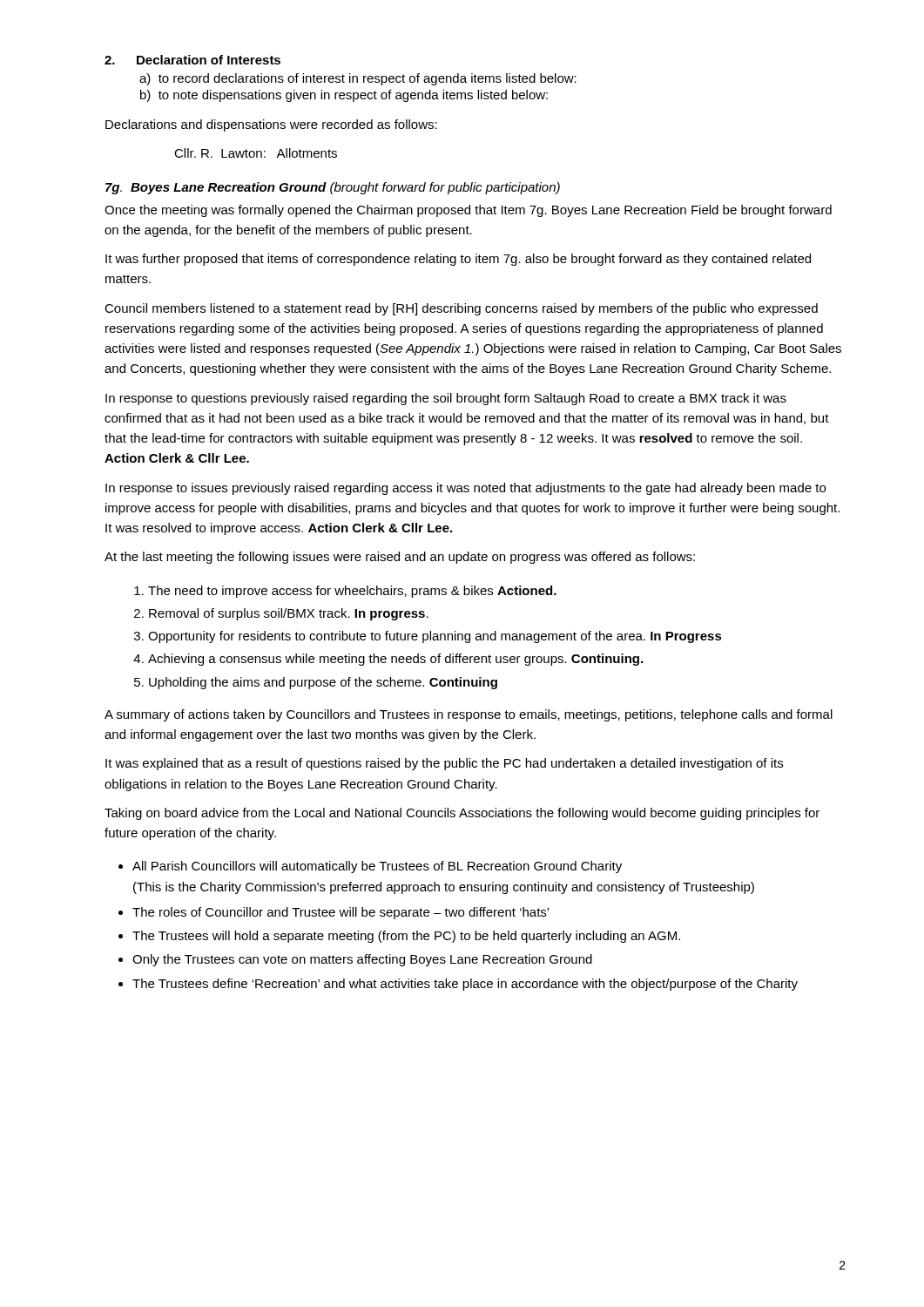Locate the text block starting "In response to questions previously raised regarding"
The width and height of the screenshot is (924, 1307).
[x=446, y=399]
